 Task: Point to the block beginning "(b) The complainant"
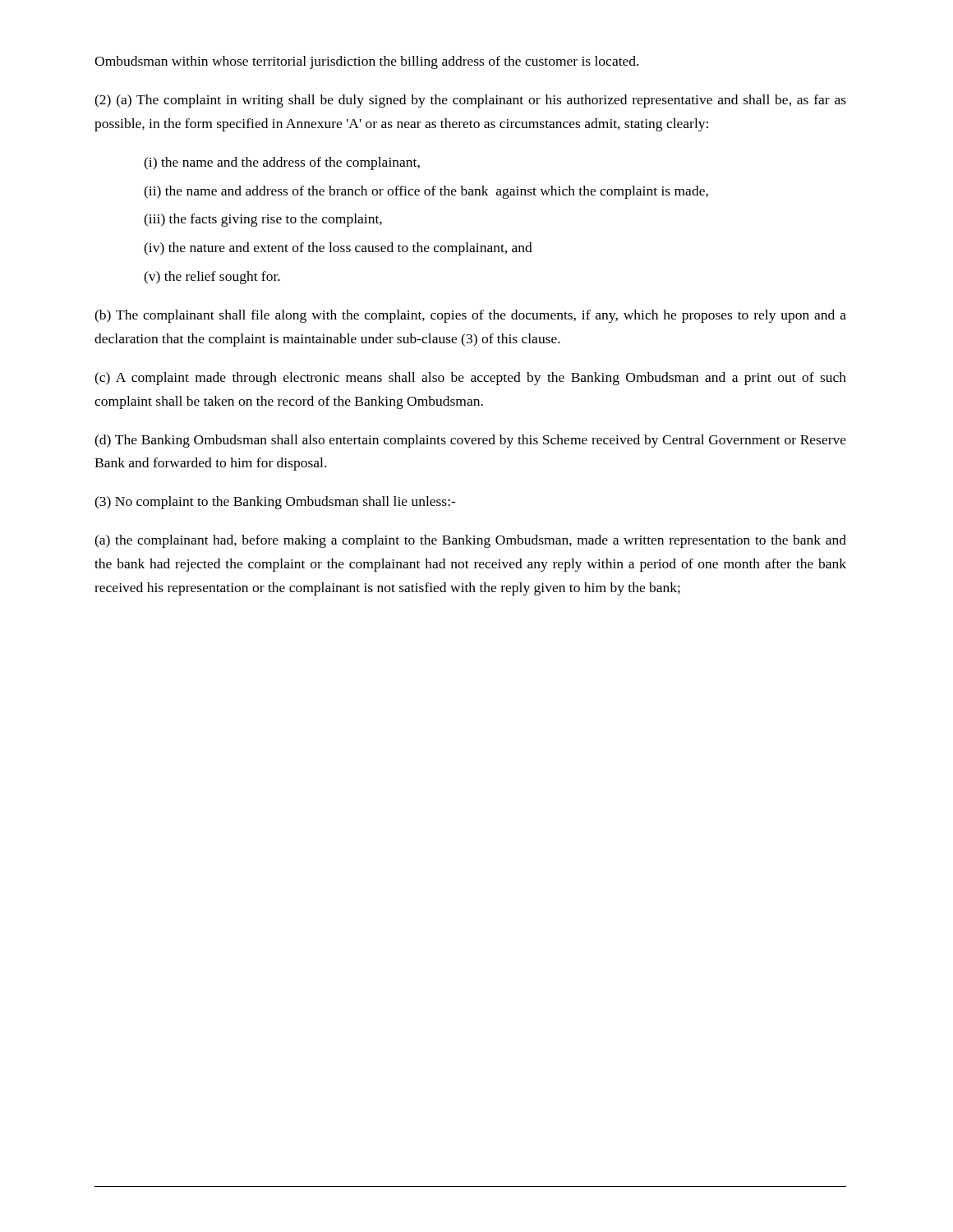[x=470, y=326]
